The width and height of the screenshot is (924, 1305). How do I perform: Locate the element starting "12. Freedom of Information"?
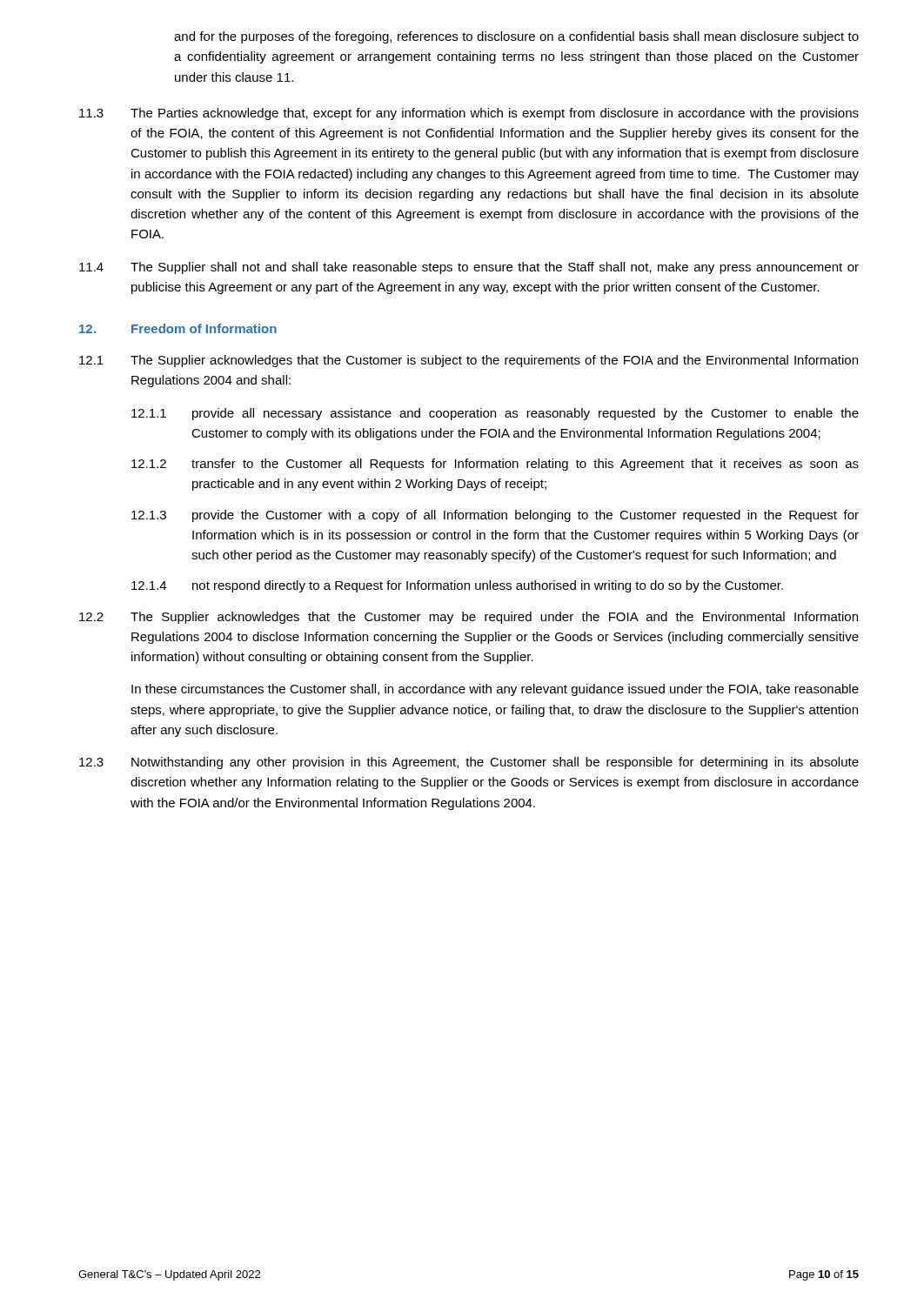point(178,328)
